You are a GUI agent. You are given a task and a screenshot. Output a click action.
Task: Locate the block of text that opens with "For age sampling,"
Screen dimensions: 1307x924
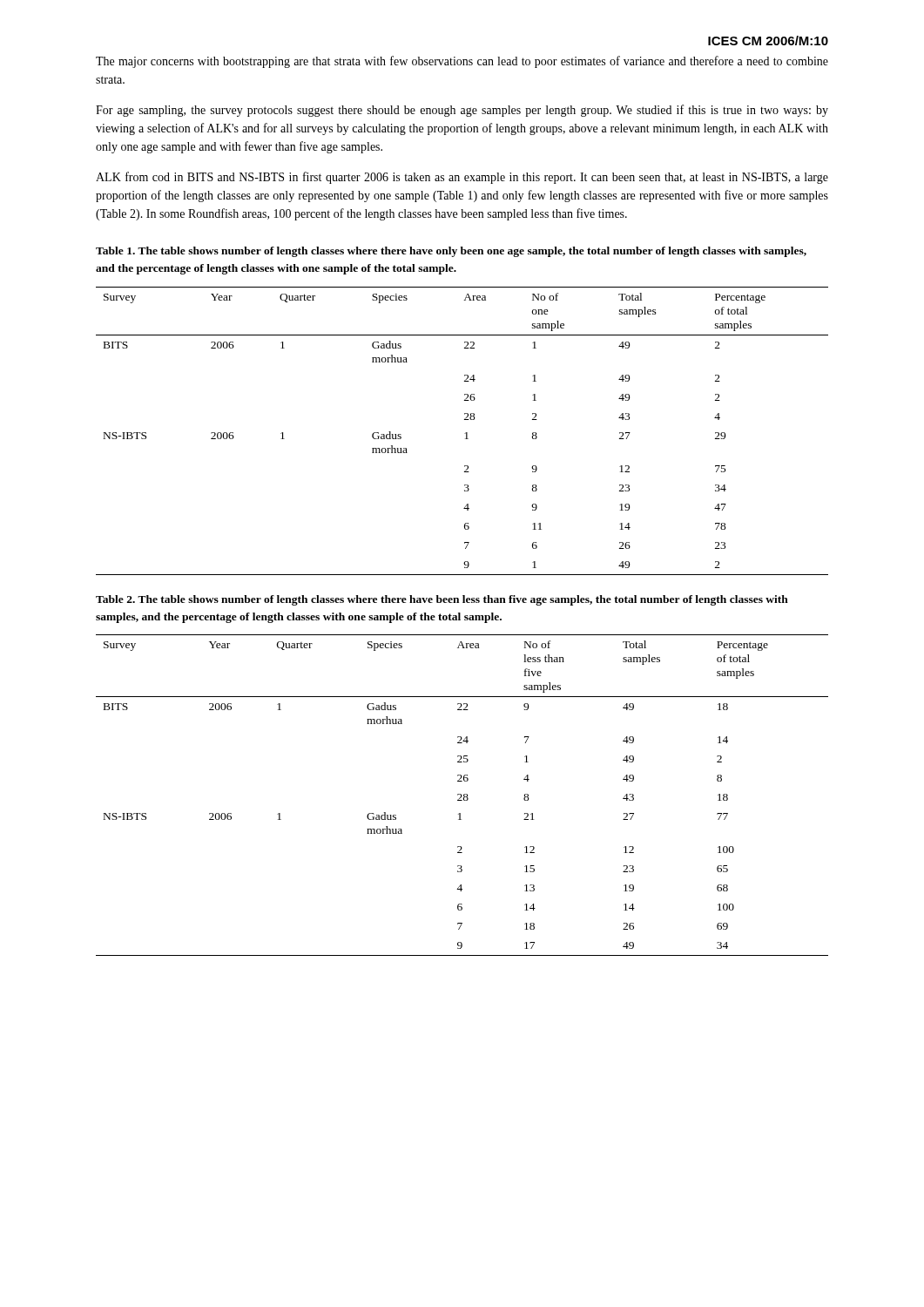[462, 128]
